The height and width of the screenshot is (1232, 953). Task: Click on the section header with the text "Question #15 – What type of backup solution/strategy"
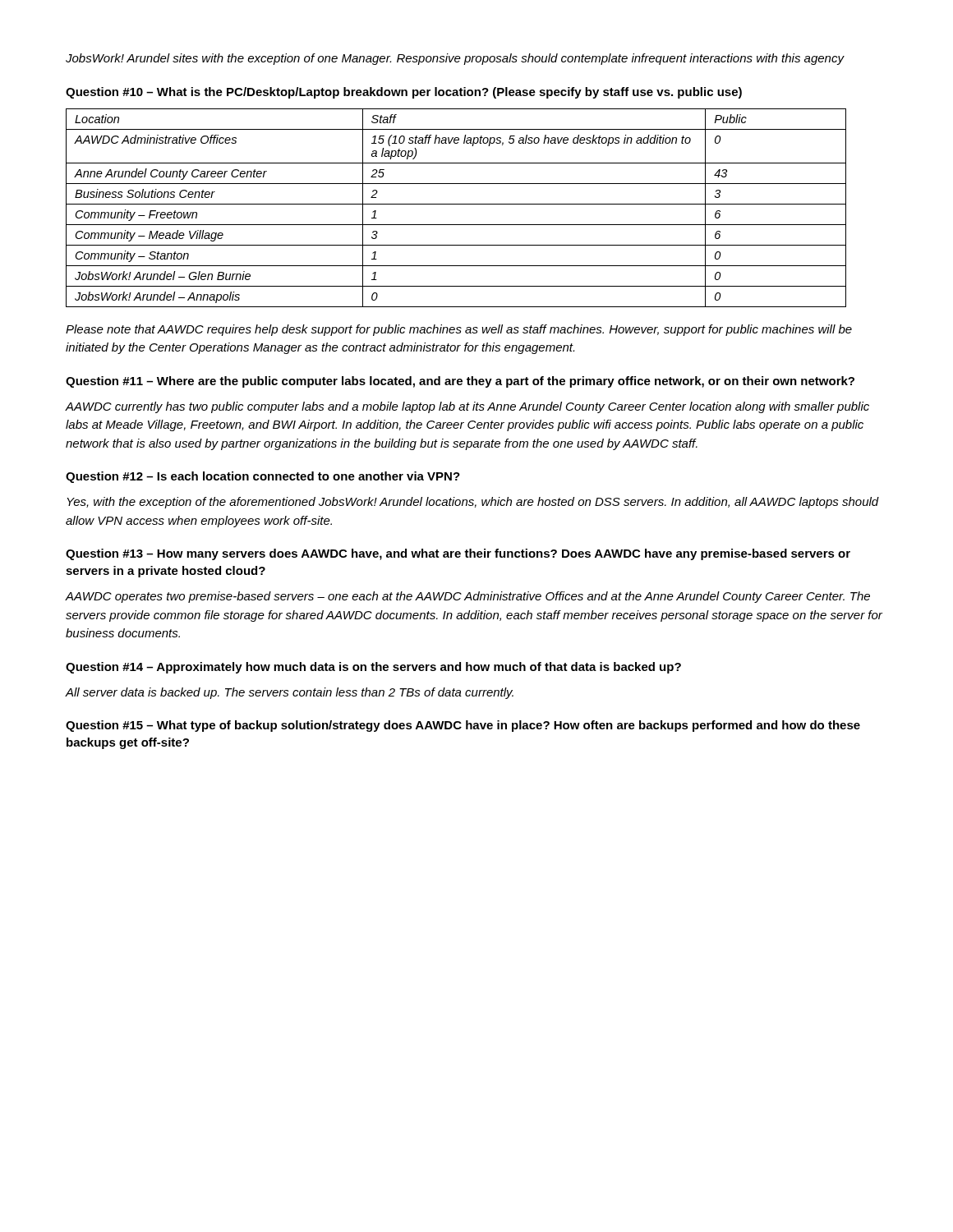[463, 733]
